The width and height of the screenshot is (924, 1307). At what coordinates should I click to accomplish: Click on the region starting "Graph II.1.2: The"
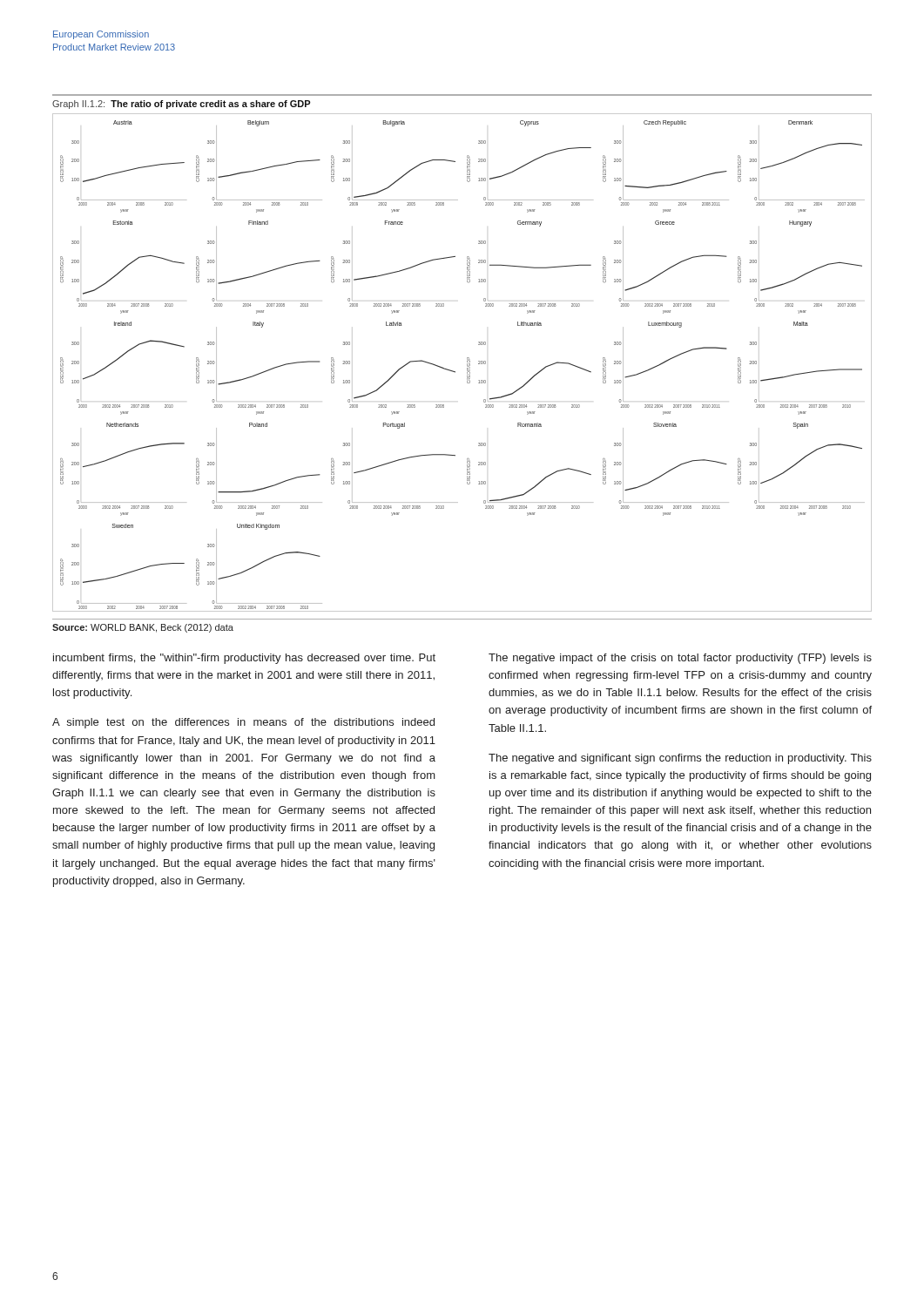tap(181, 104)
